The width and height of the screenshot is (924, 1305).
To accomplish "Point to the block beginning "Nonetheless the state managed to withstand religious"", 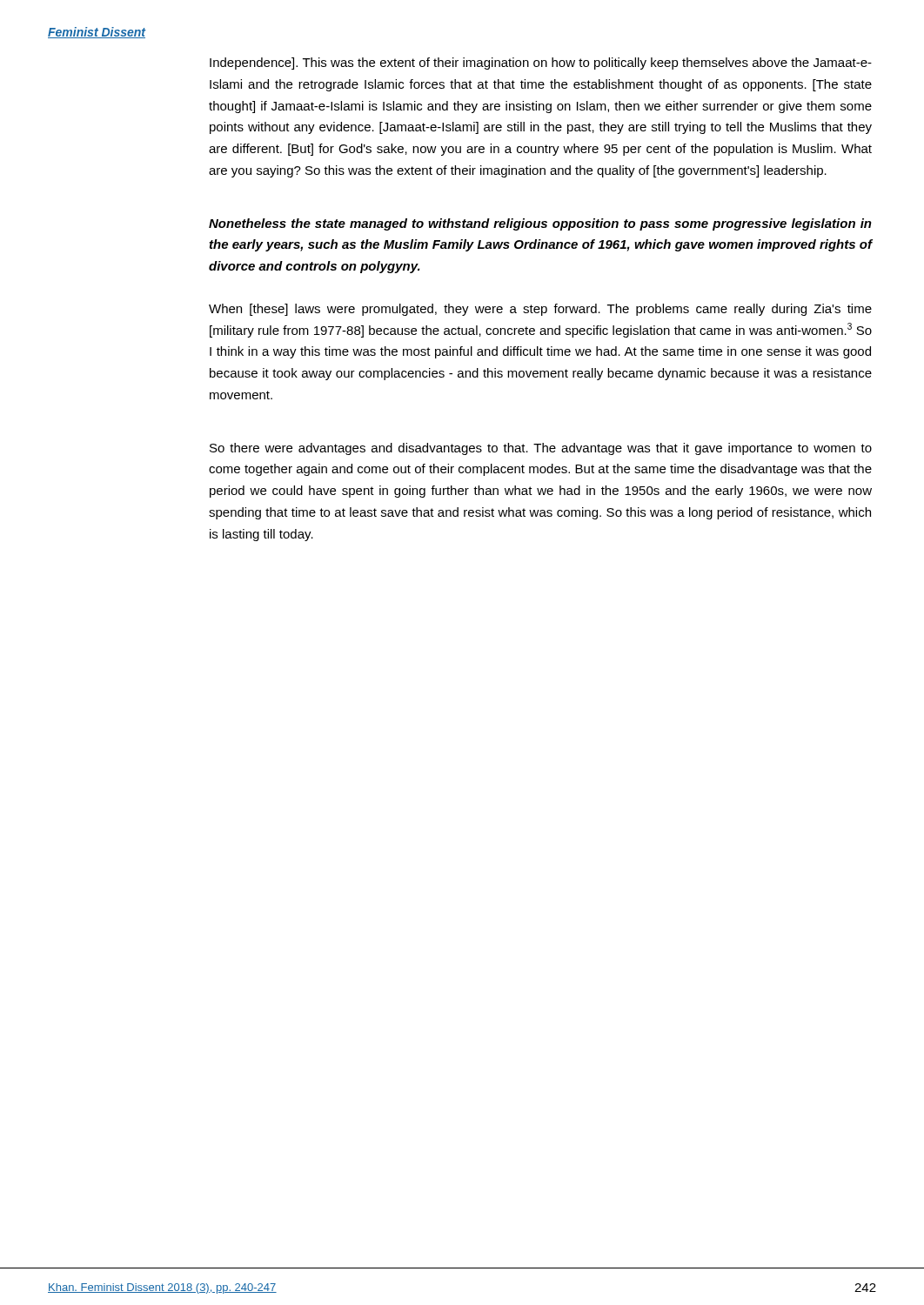I will (540, 244).
